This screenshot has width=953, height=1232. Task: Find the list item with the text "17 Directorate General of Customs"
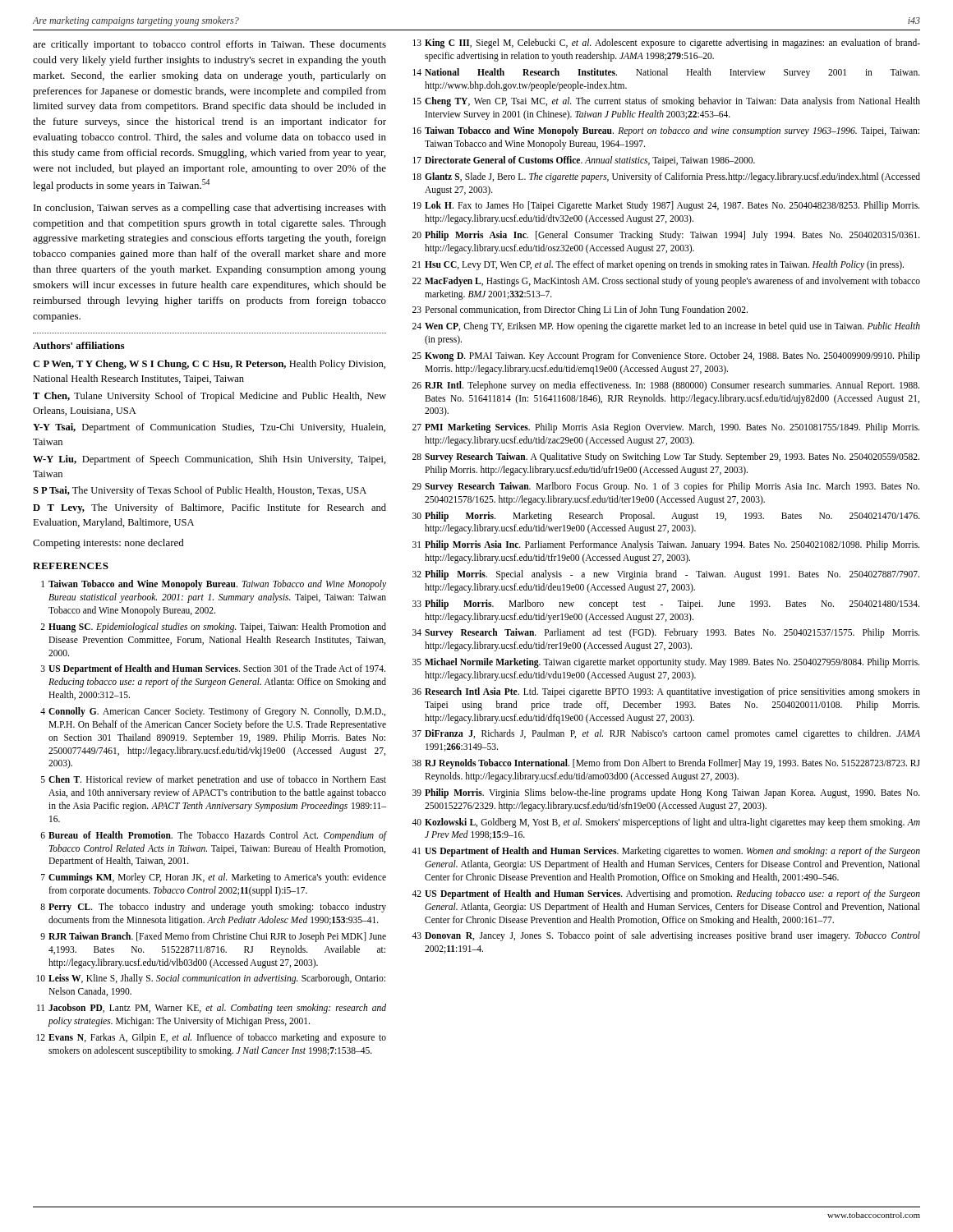pos(665,161)
